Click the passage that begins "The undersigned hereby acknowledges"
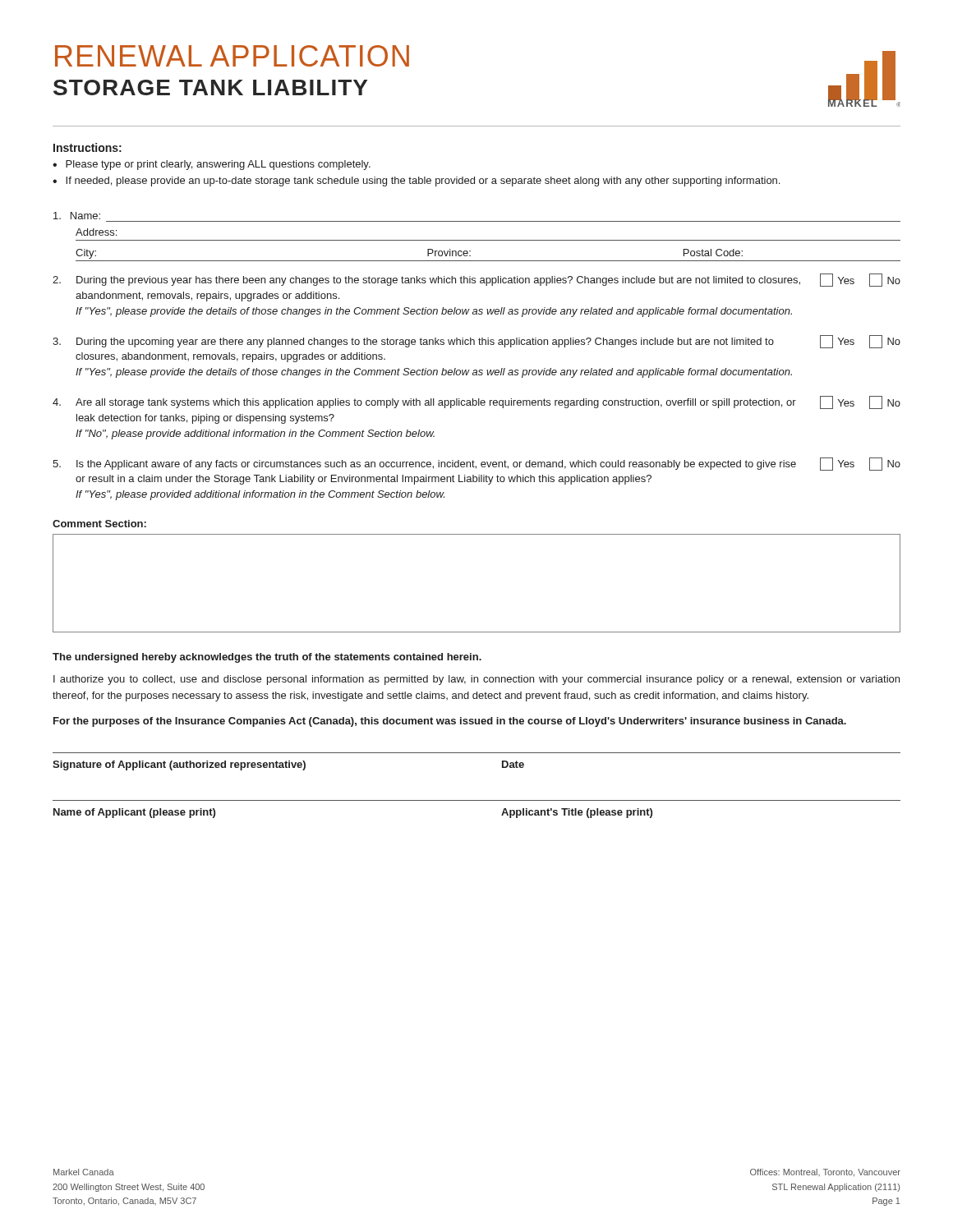Viewport: 953px width, 1232px height. [x=267, y=657]
